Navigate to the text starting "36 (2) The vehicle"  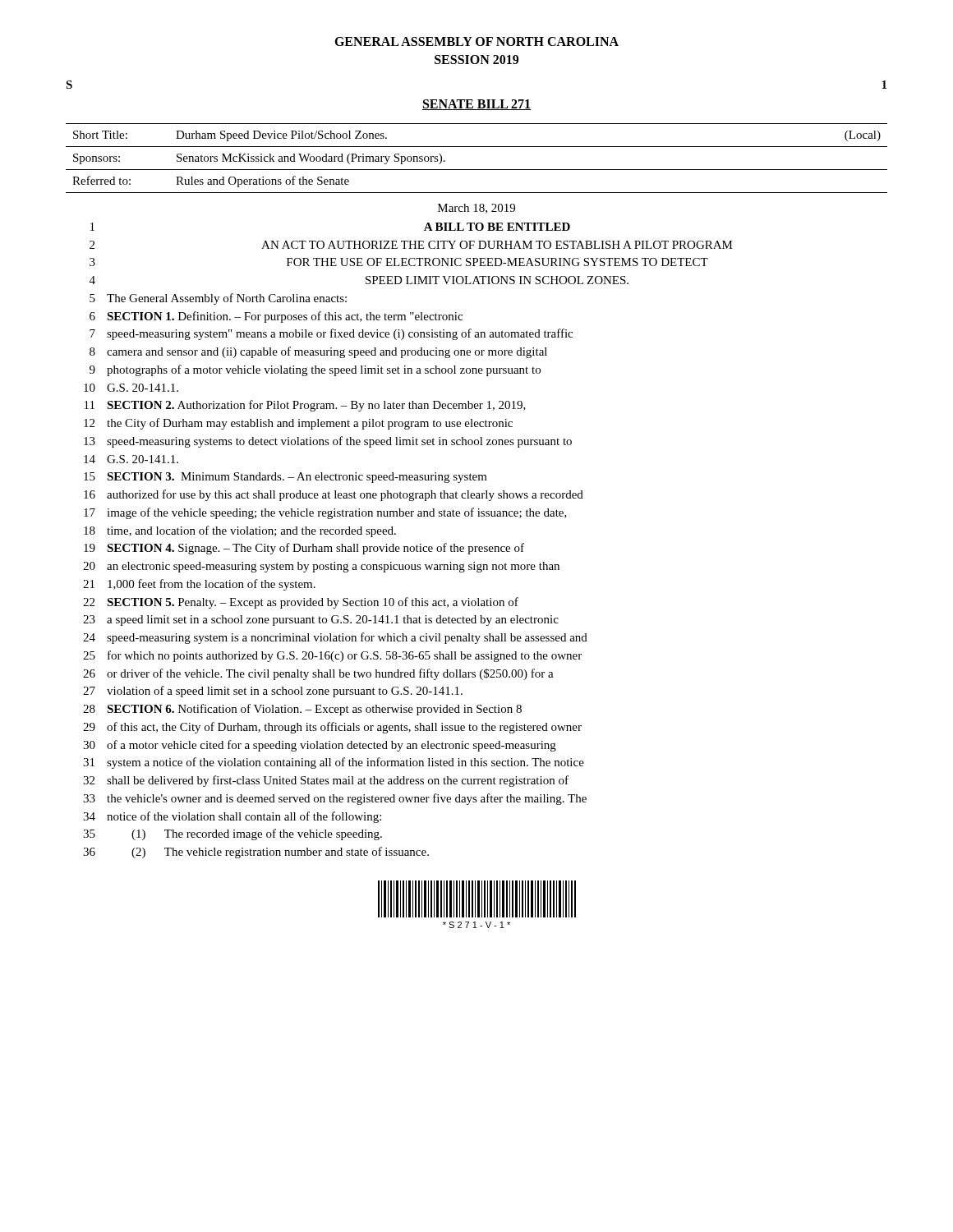tap(256, 853)
